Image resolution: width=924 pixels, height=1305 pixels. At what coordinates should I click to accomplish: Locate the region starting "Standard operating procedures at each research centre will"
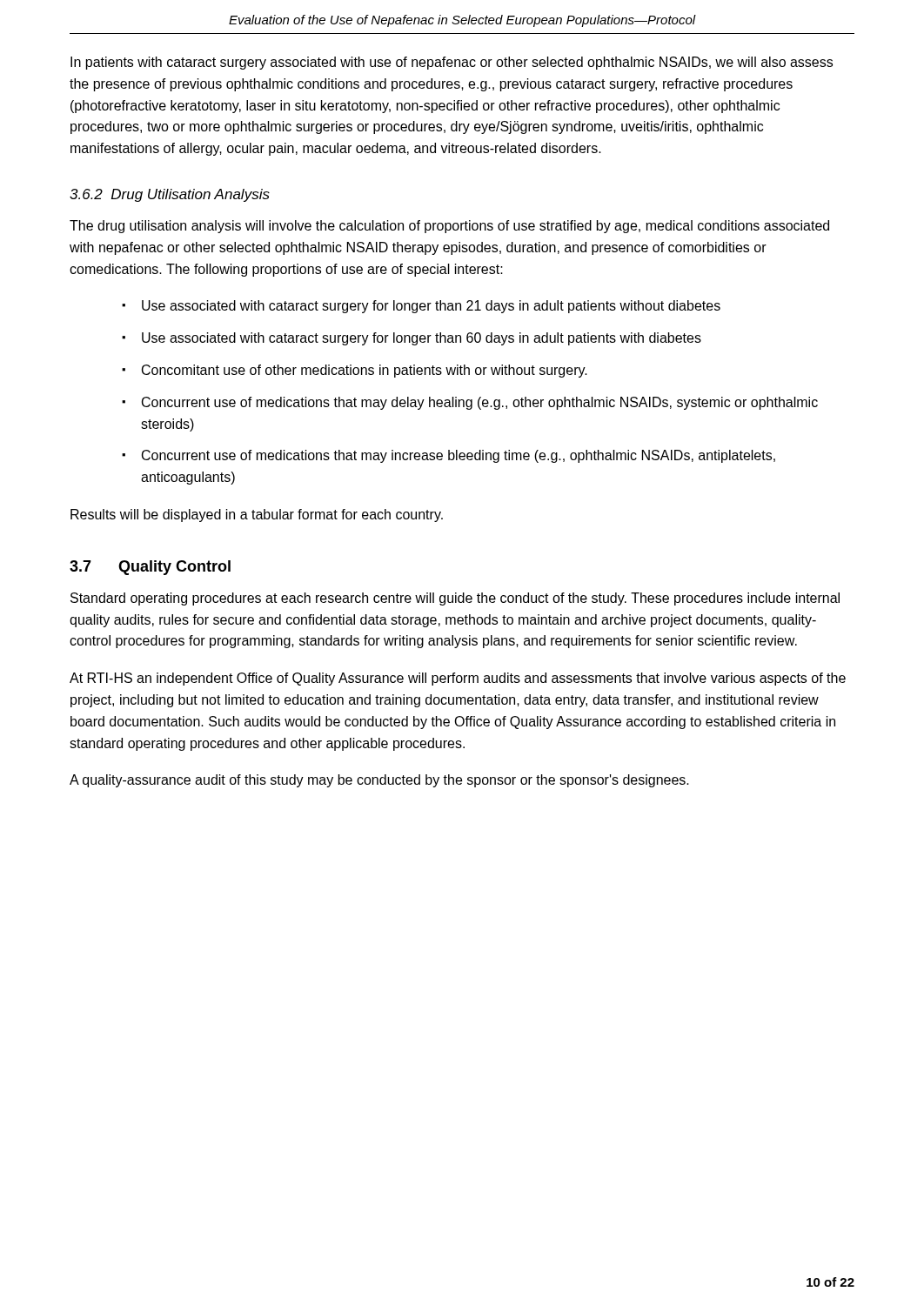coord(455,619)
